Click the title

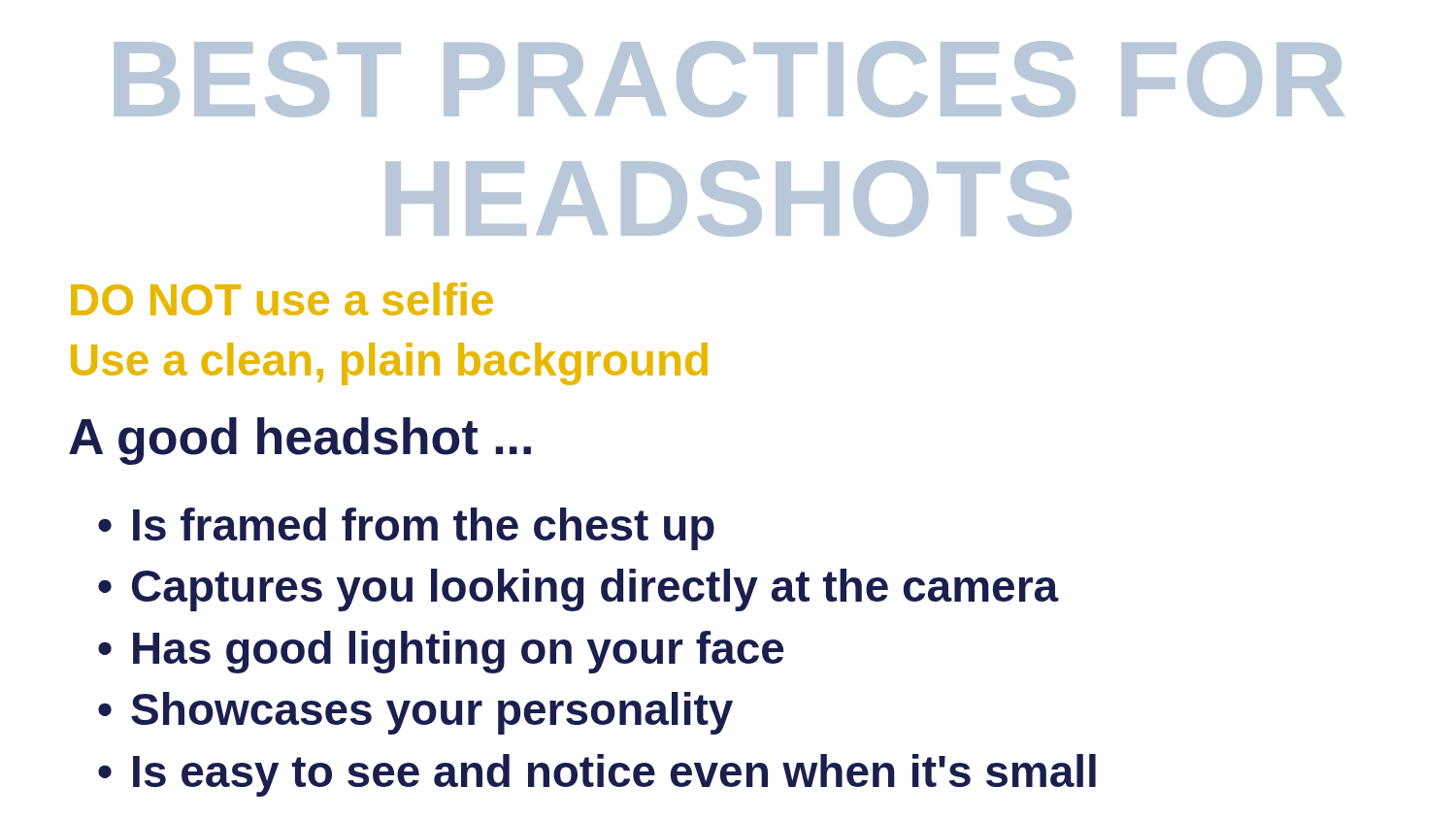pos(728,139)
